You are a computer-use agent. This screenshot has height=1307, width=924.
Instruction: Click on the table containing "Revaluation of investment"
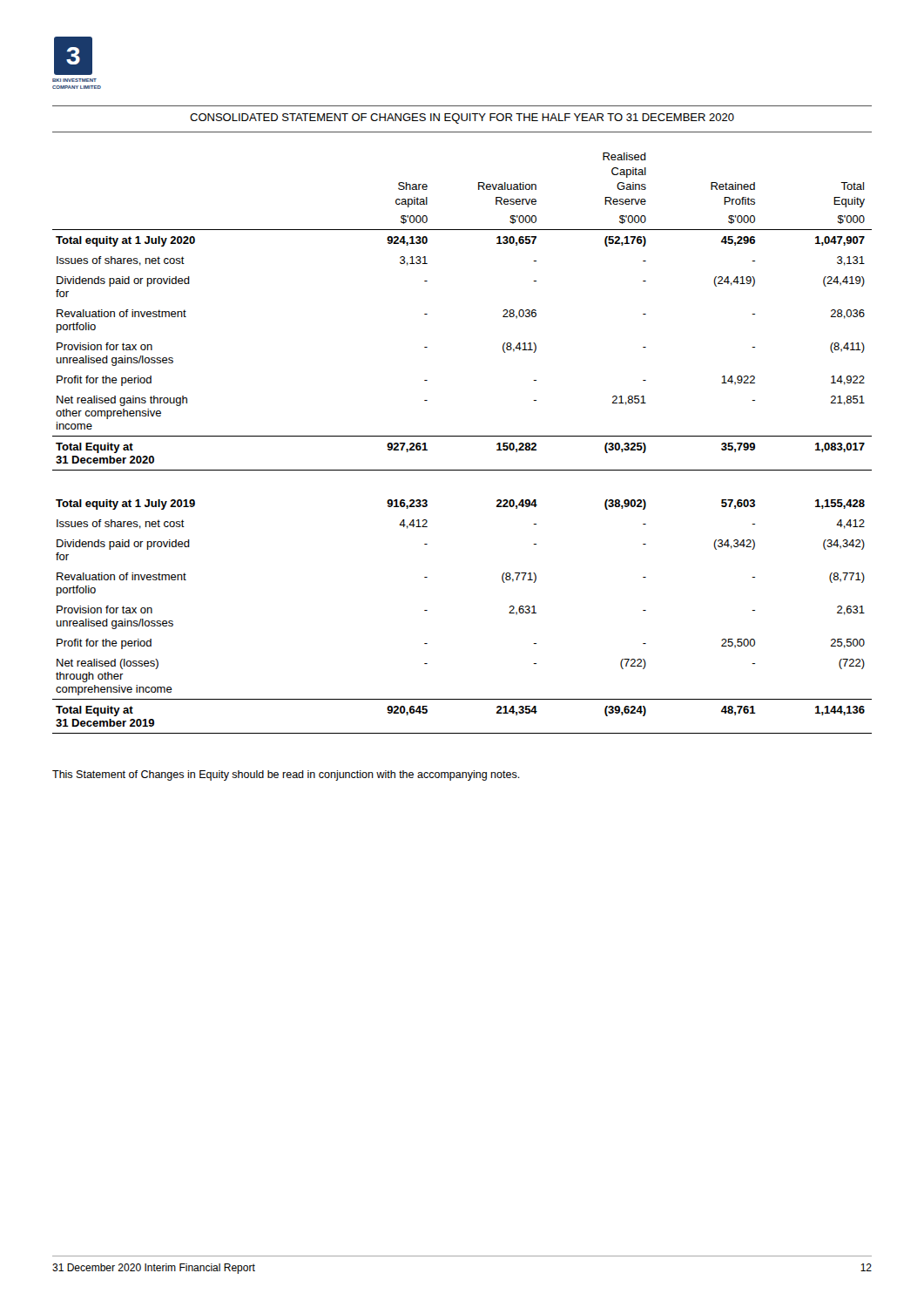[x=462, y=441]
